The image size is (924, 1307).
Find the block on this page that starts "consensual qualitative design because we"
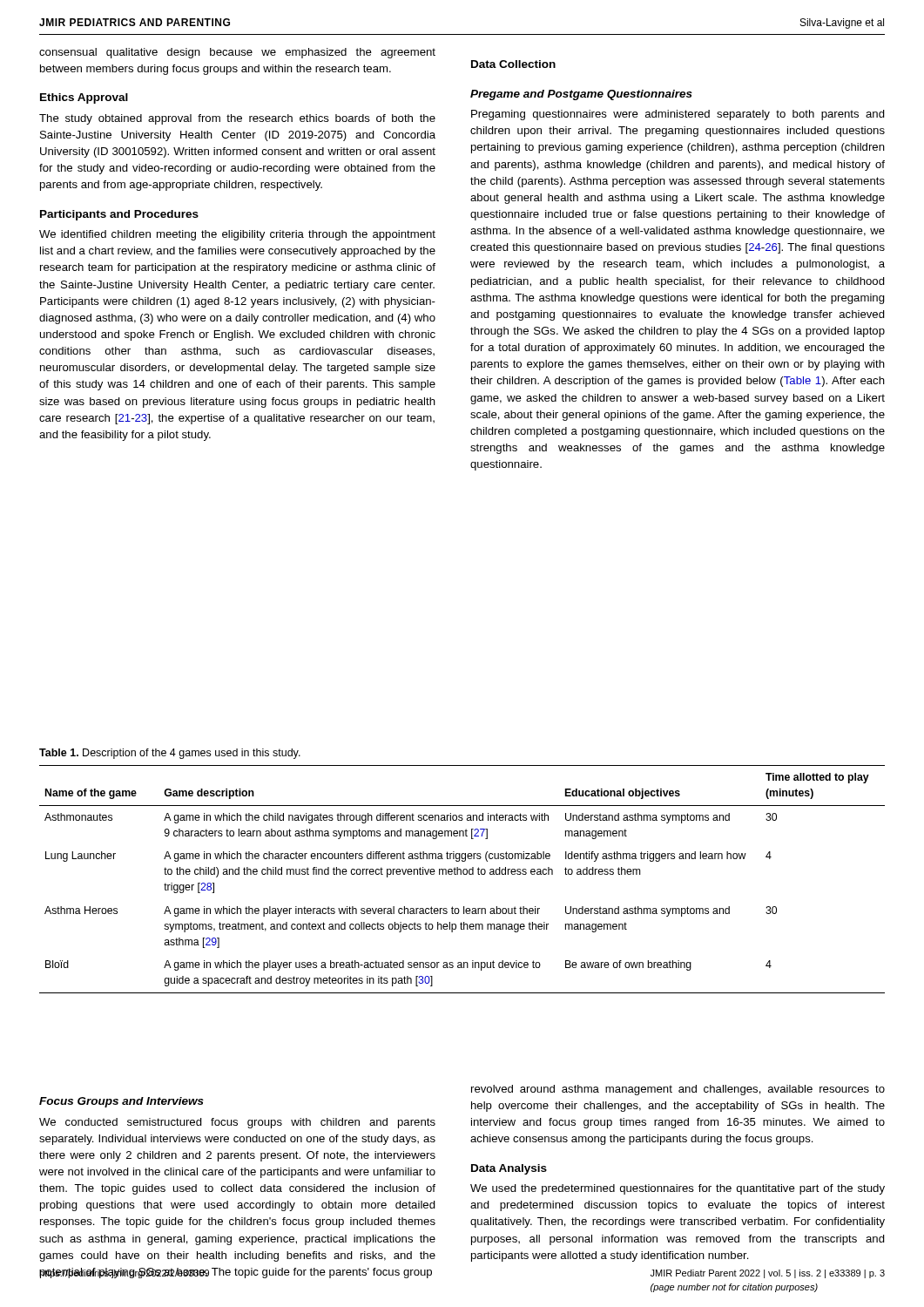pyautogui.click(x=237, y=60)
